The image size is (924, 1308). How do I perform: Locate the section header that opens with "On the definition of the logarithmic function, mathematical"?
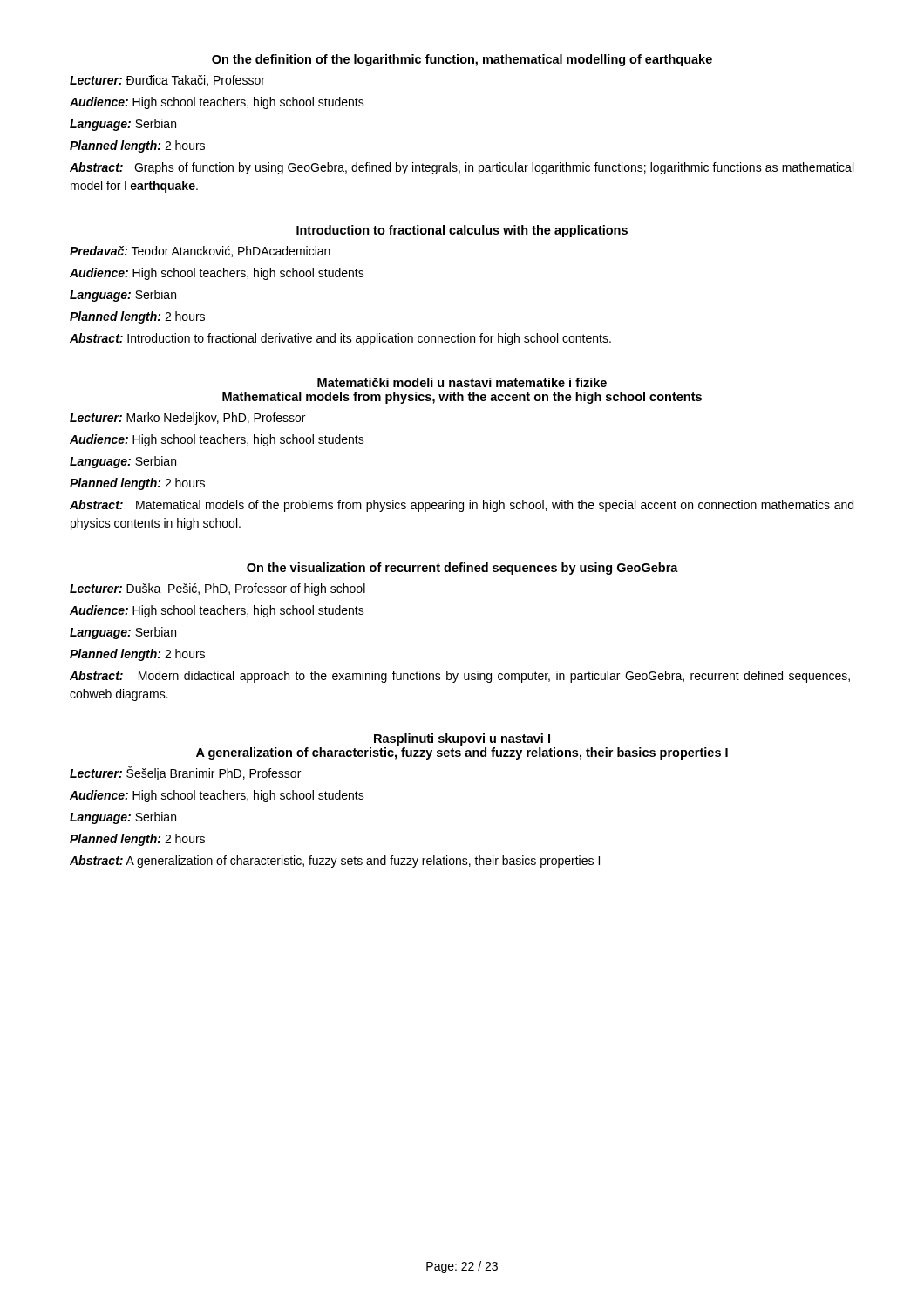462,59
